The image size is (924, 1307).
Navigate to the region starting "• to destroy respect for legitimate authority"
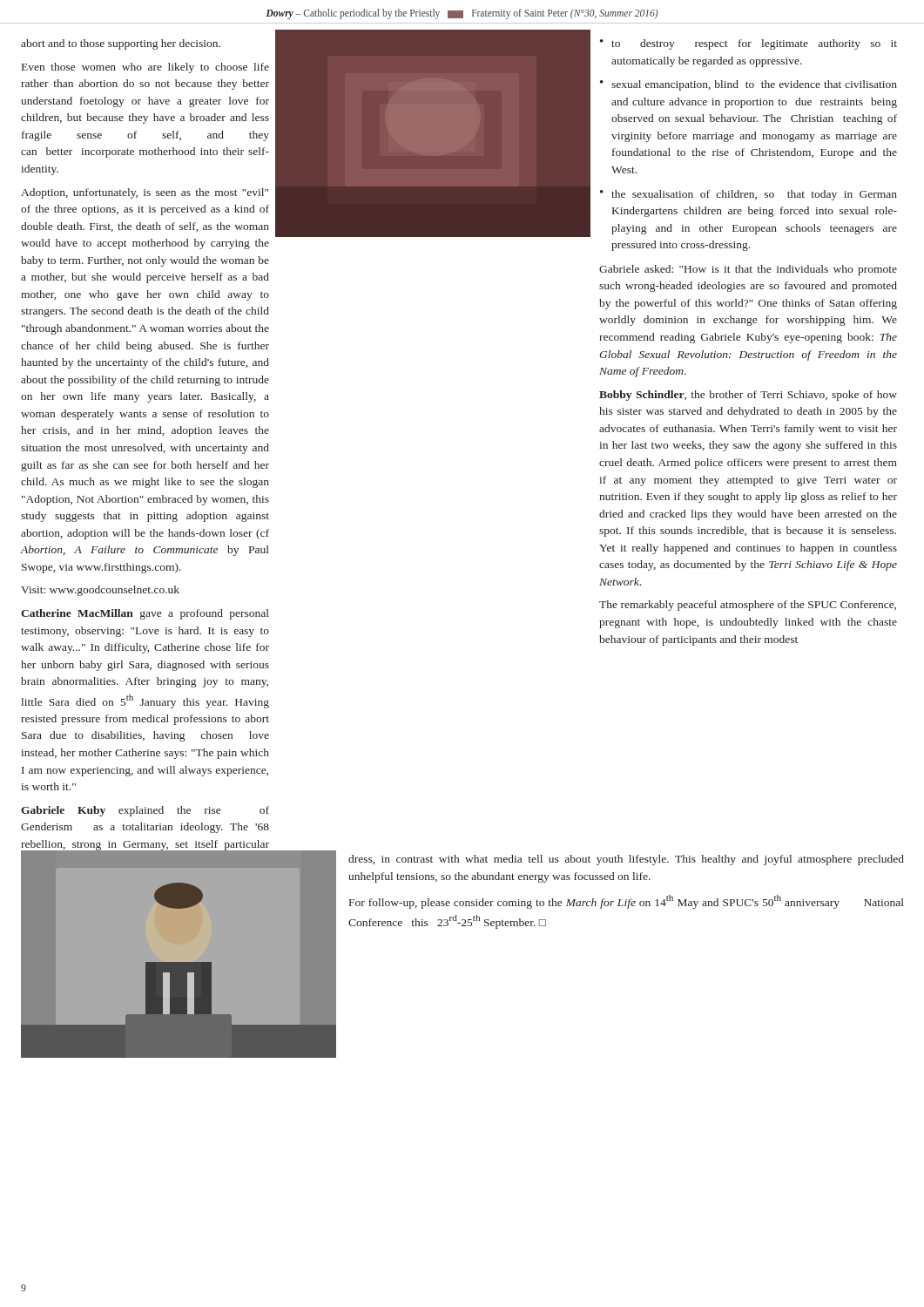[x=748, y=341]
